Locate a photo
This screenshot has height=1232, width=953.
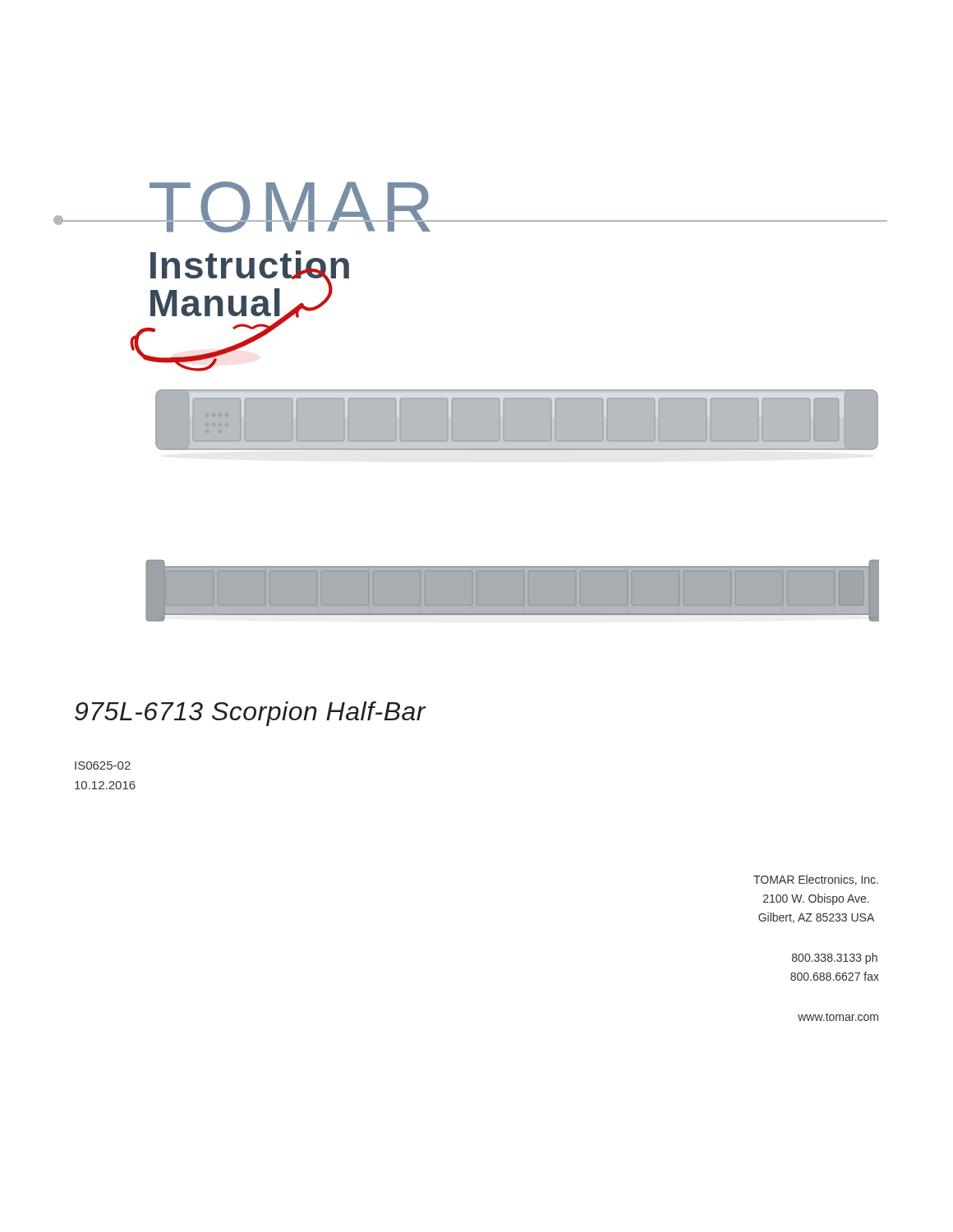click(476, 472)
